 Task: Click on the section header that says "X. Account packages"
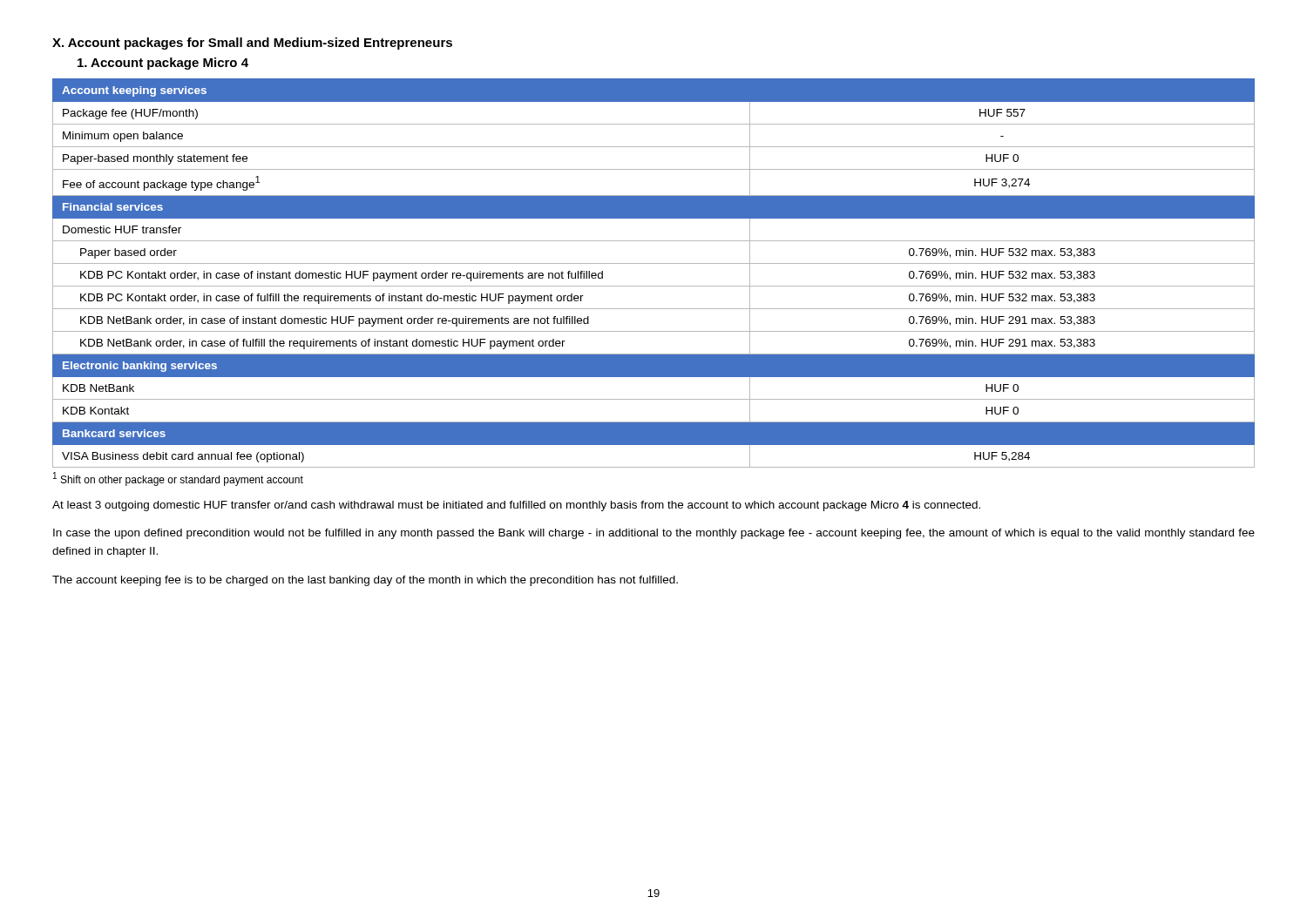253,42
